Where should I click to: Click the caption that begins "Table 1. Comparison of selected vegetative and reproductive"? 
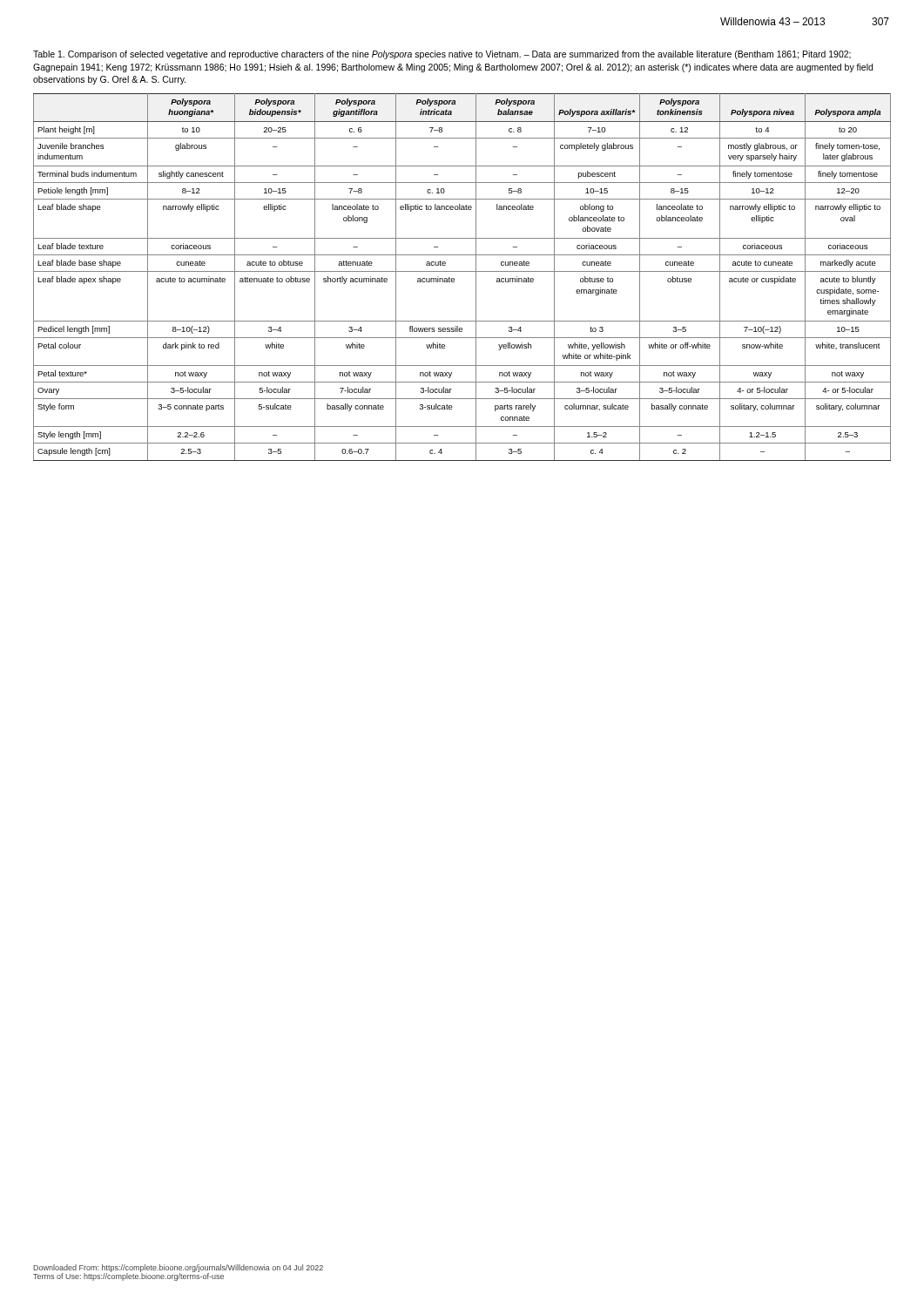[453, 67]
